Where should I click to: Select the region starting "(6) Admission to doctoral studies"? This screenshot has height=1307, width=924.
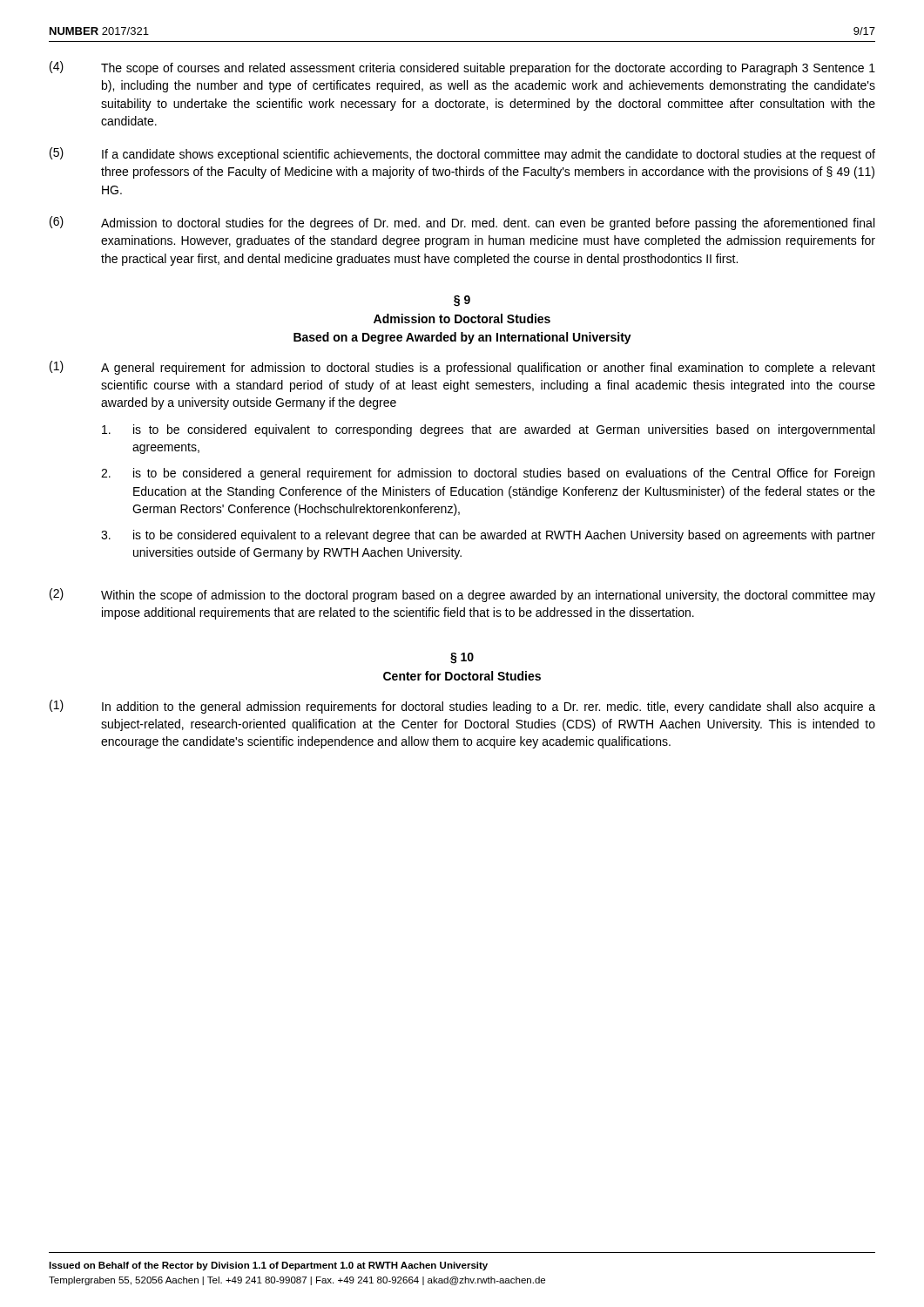(462, 241)
